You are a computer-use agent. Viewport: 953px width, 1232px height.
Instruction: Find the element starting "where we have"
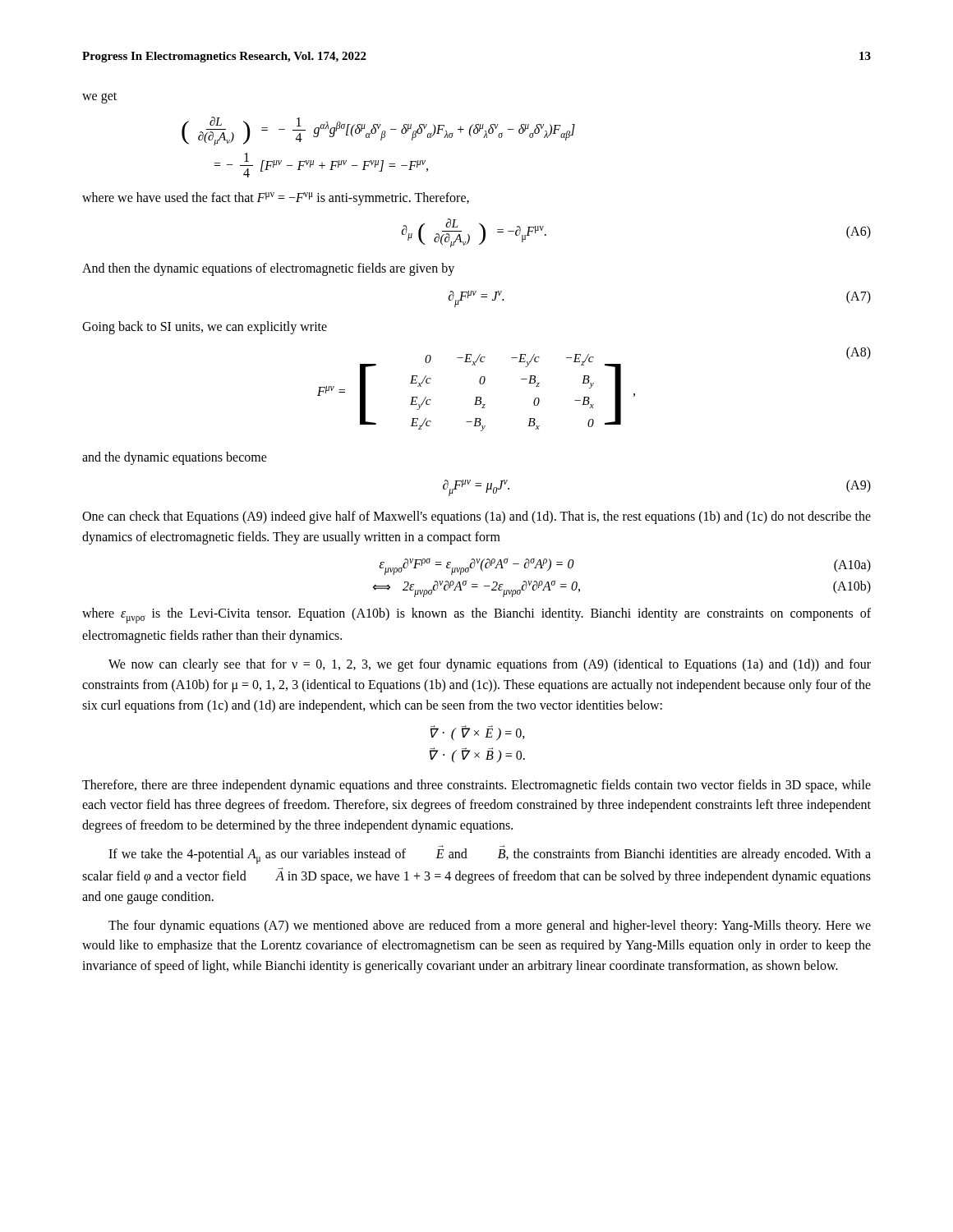[476, 198]
